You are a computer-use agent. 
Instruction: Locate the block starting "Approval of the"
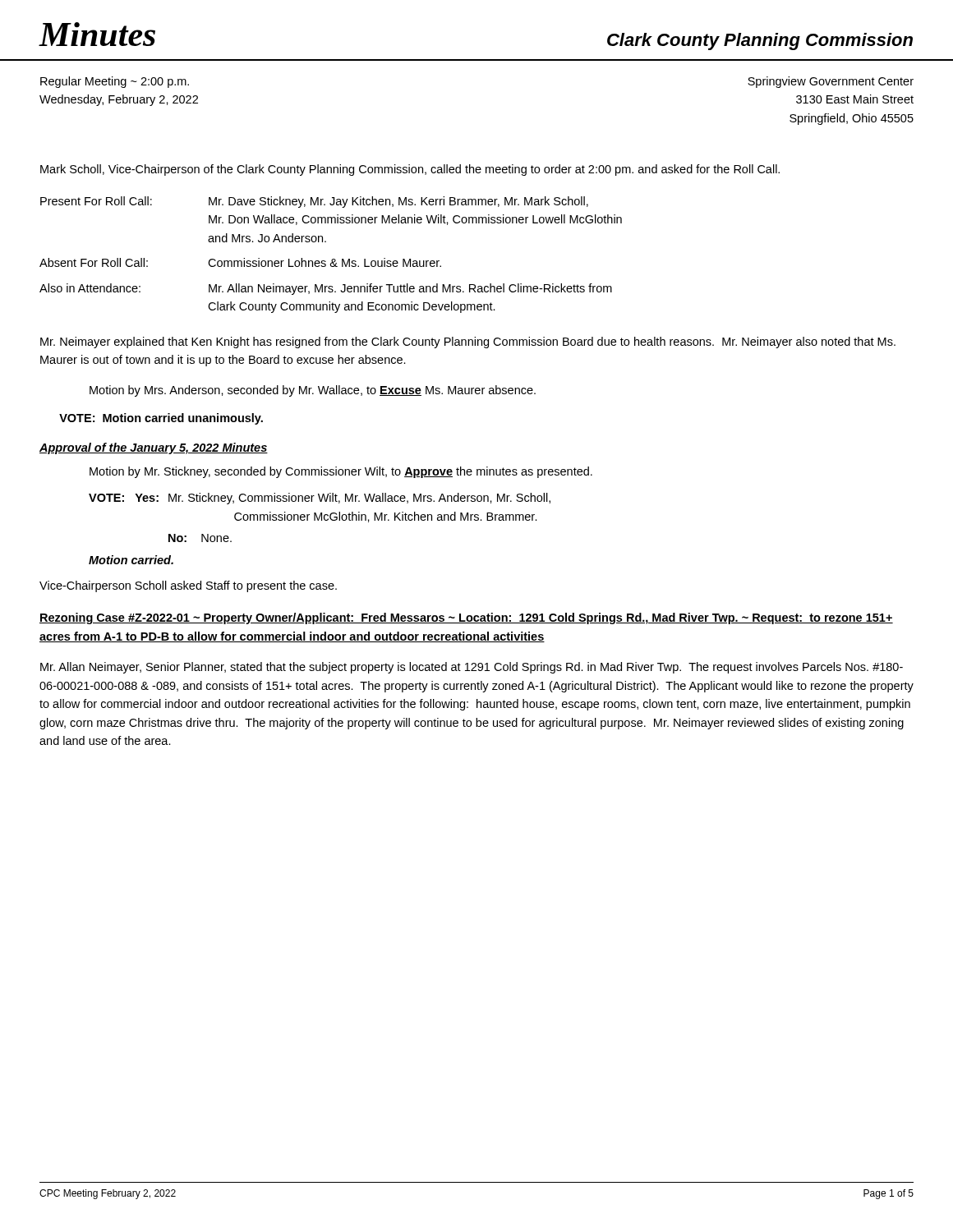(153, 447)
